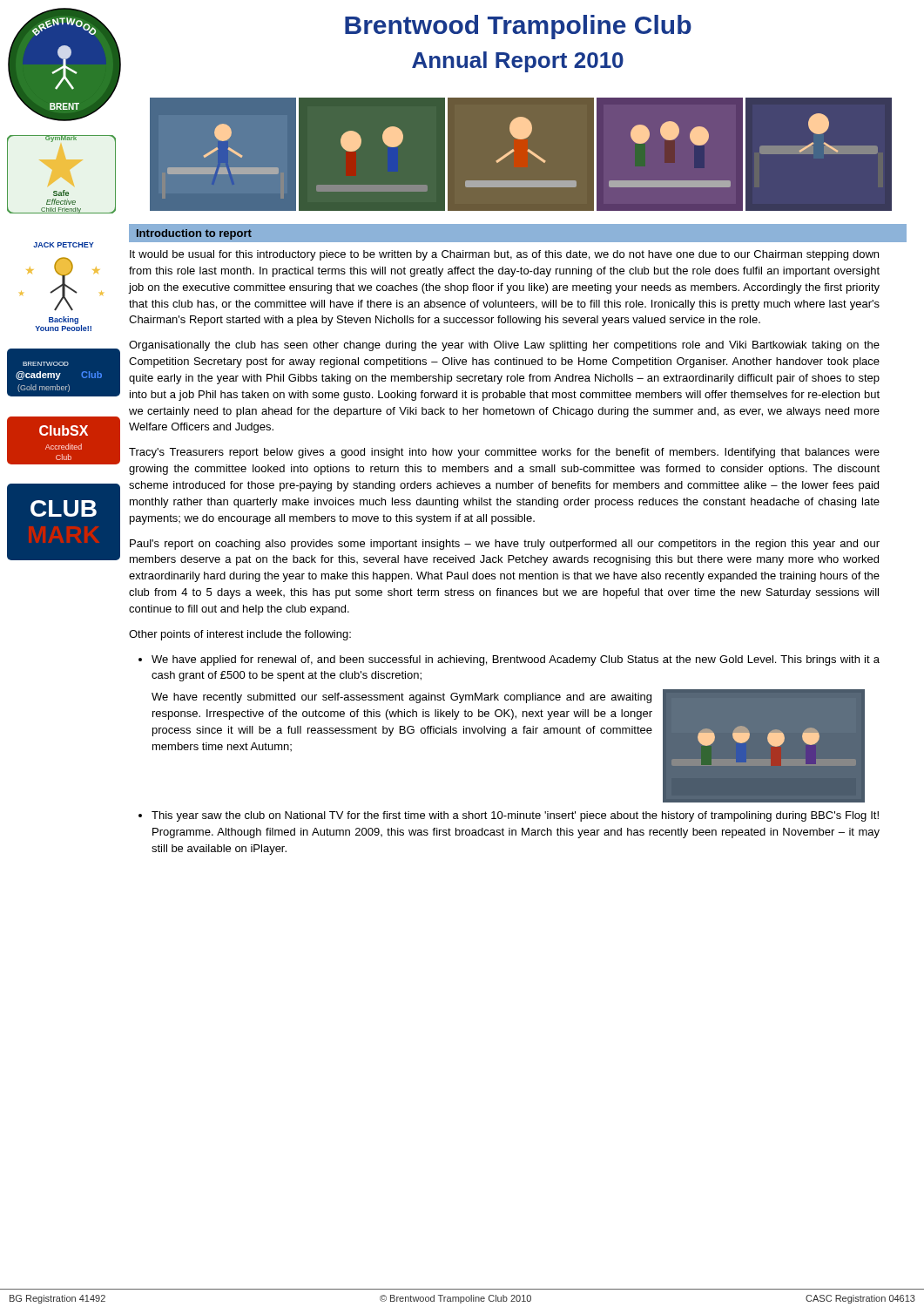
Task: Select the section header that reads "Introduction to report"
Action: pos(194,233)
